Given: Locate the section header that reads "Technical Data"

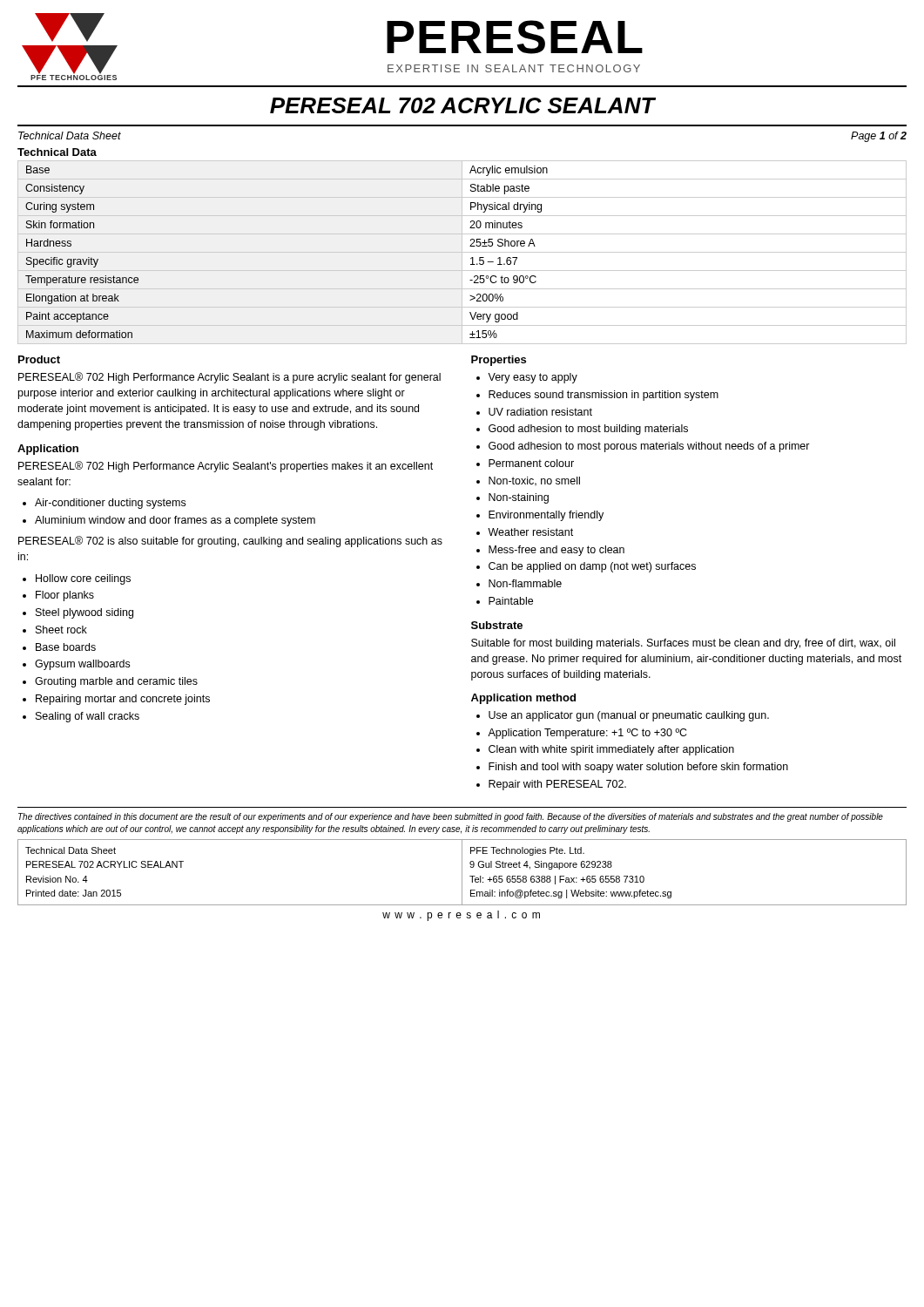Looking at the screenshot, I should click(x=57, y=152).
